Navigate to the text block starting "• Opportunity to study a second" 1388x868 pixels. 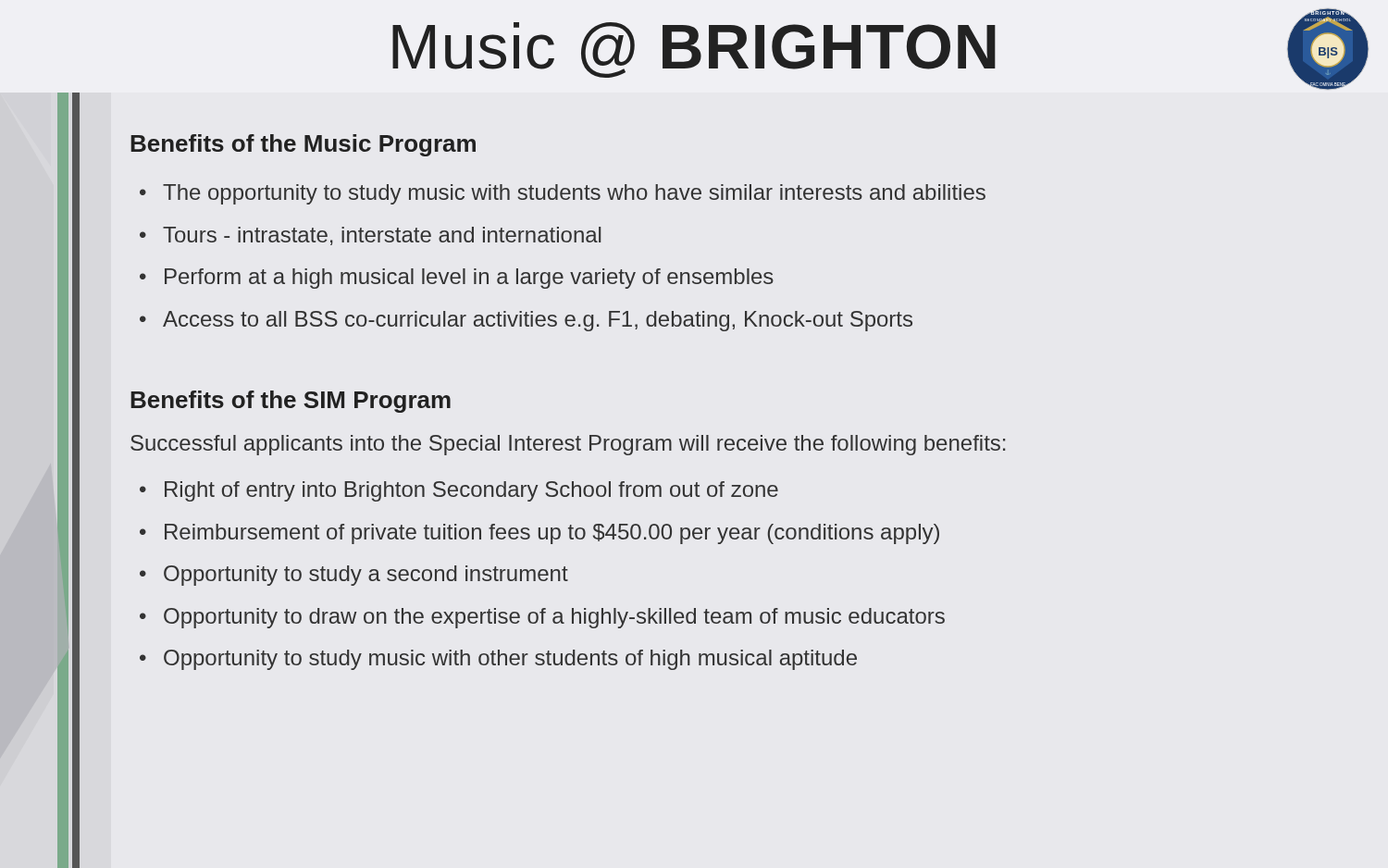(x=353, y=574)
